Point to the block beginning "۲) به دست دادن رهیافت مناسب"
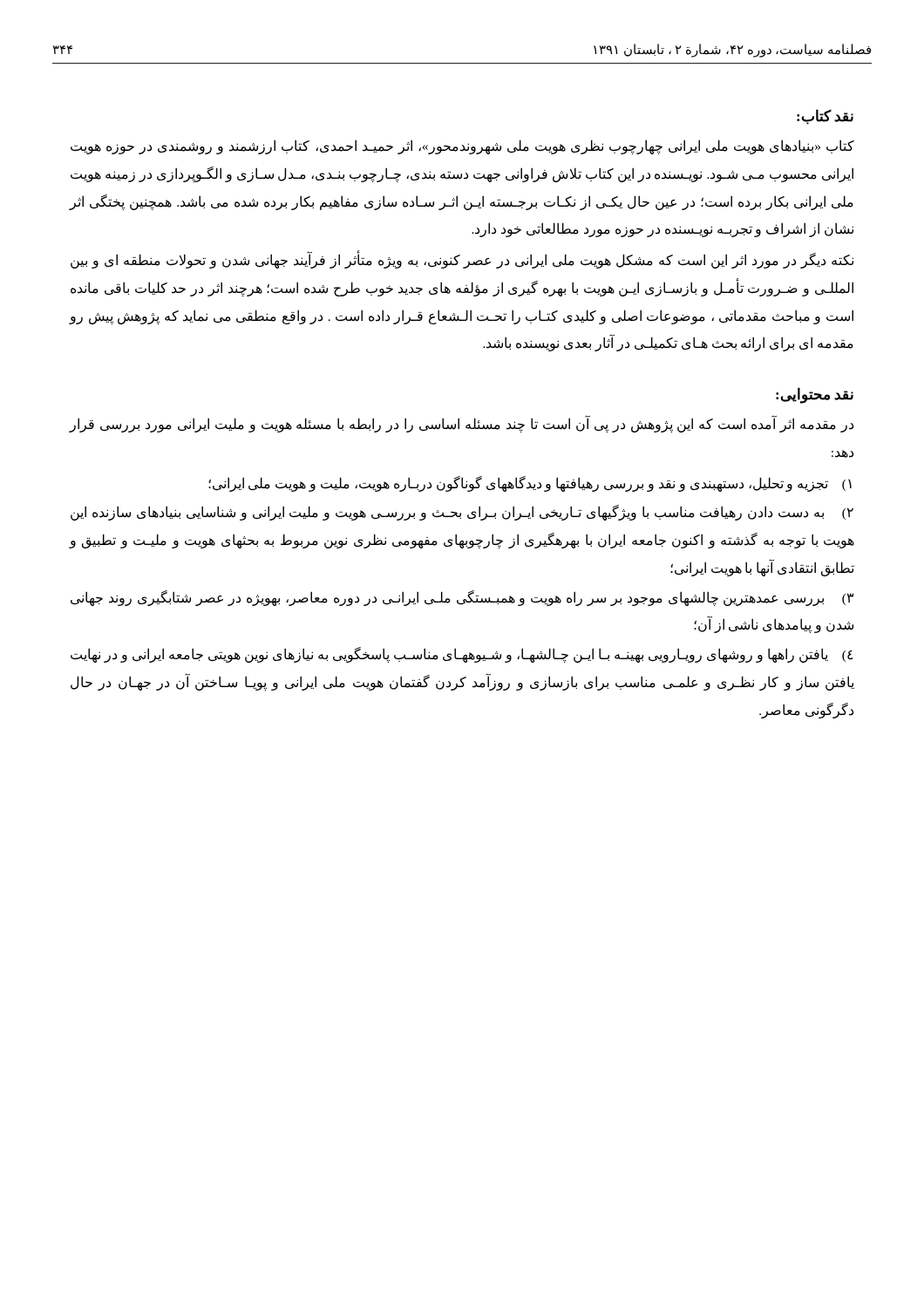The height and width of the screenshot is (1308, 924). point(462,540)
